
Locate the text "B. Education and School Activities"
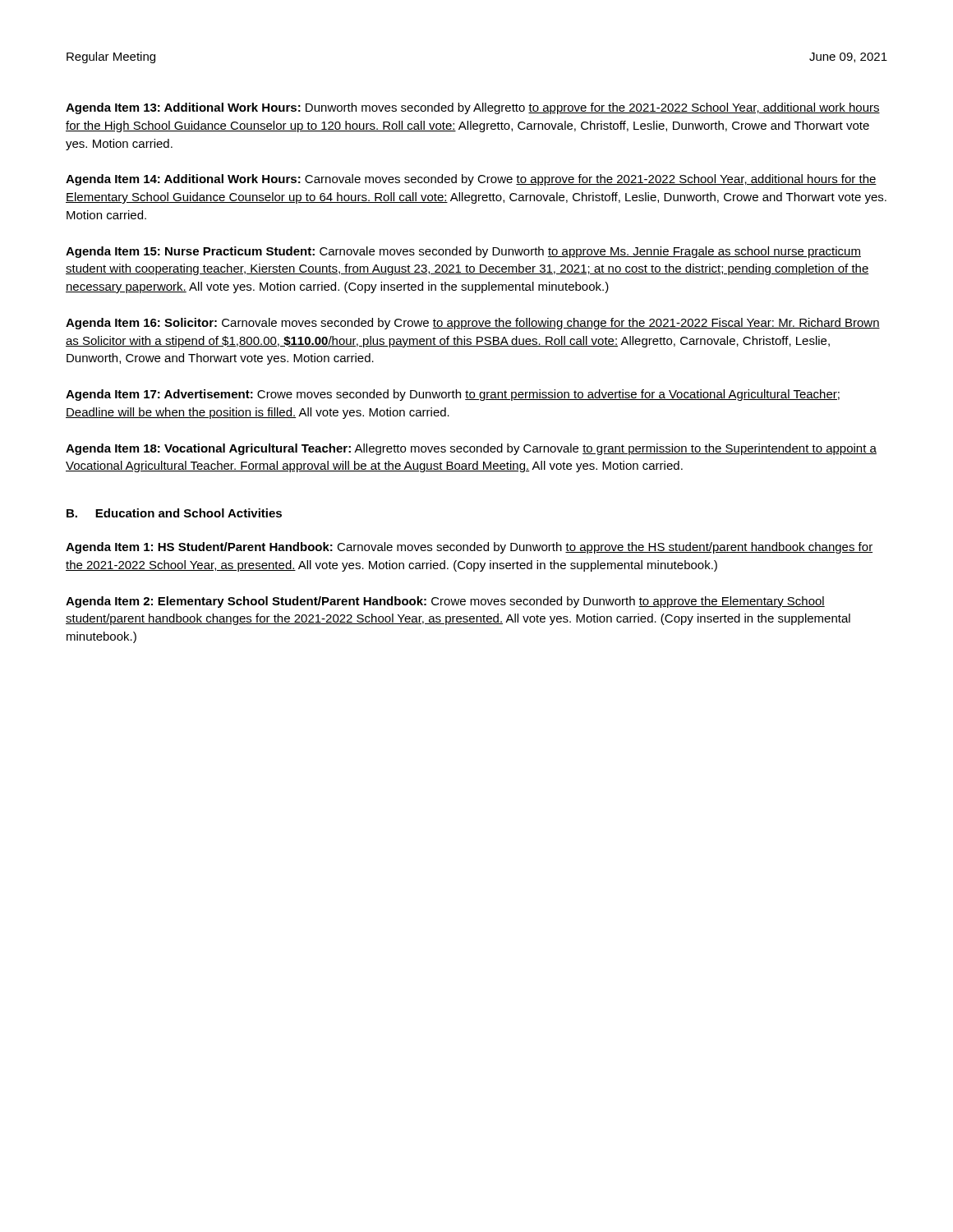click(174, 513)
